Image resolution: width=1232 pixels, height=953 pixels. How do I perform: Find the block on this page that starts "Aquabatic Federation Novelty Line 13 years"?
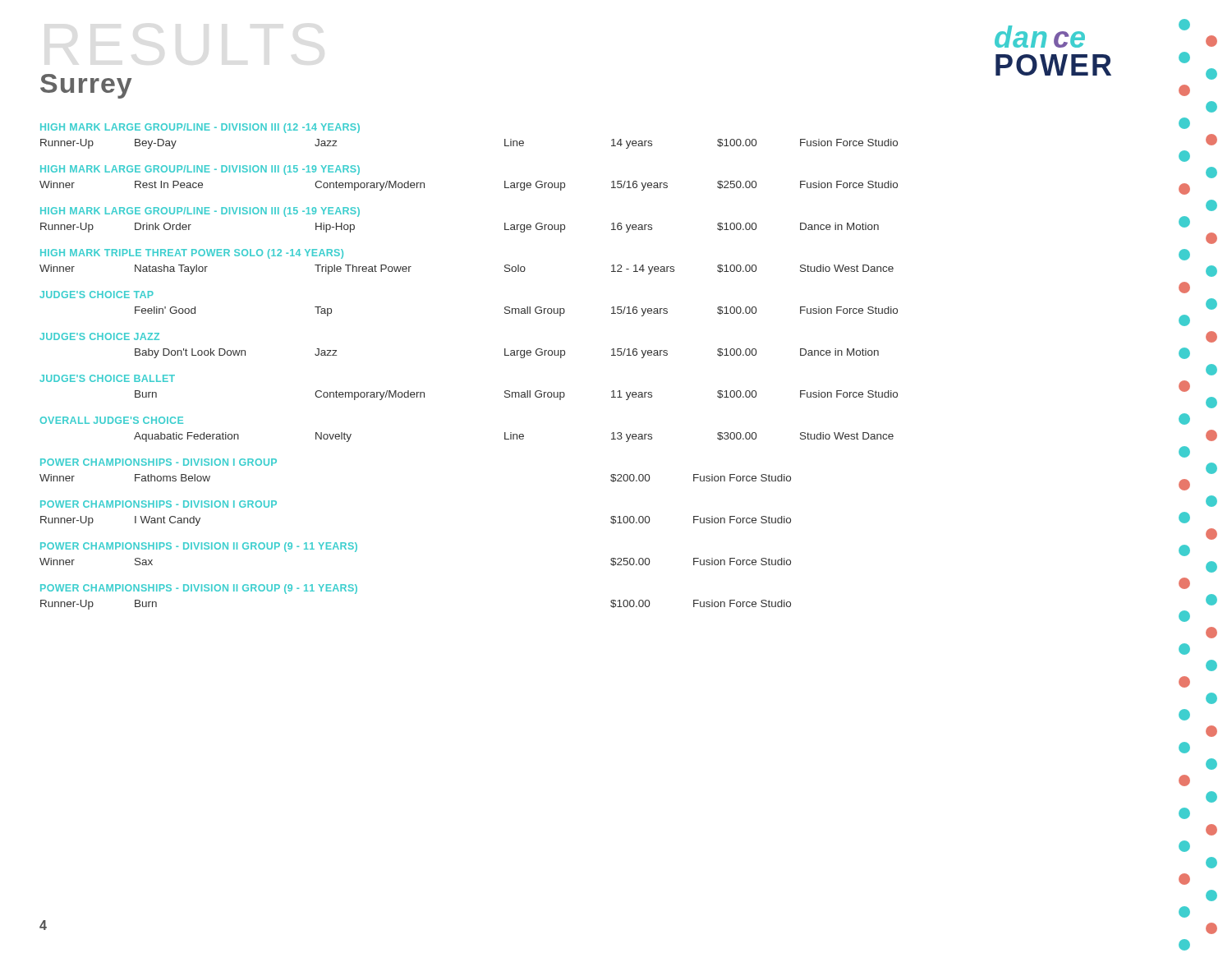[514, 437]
